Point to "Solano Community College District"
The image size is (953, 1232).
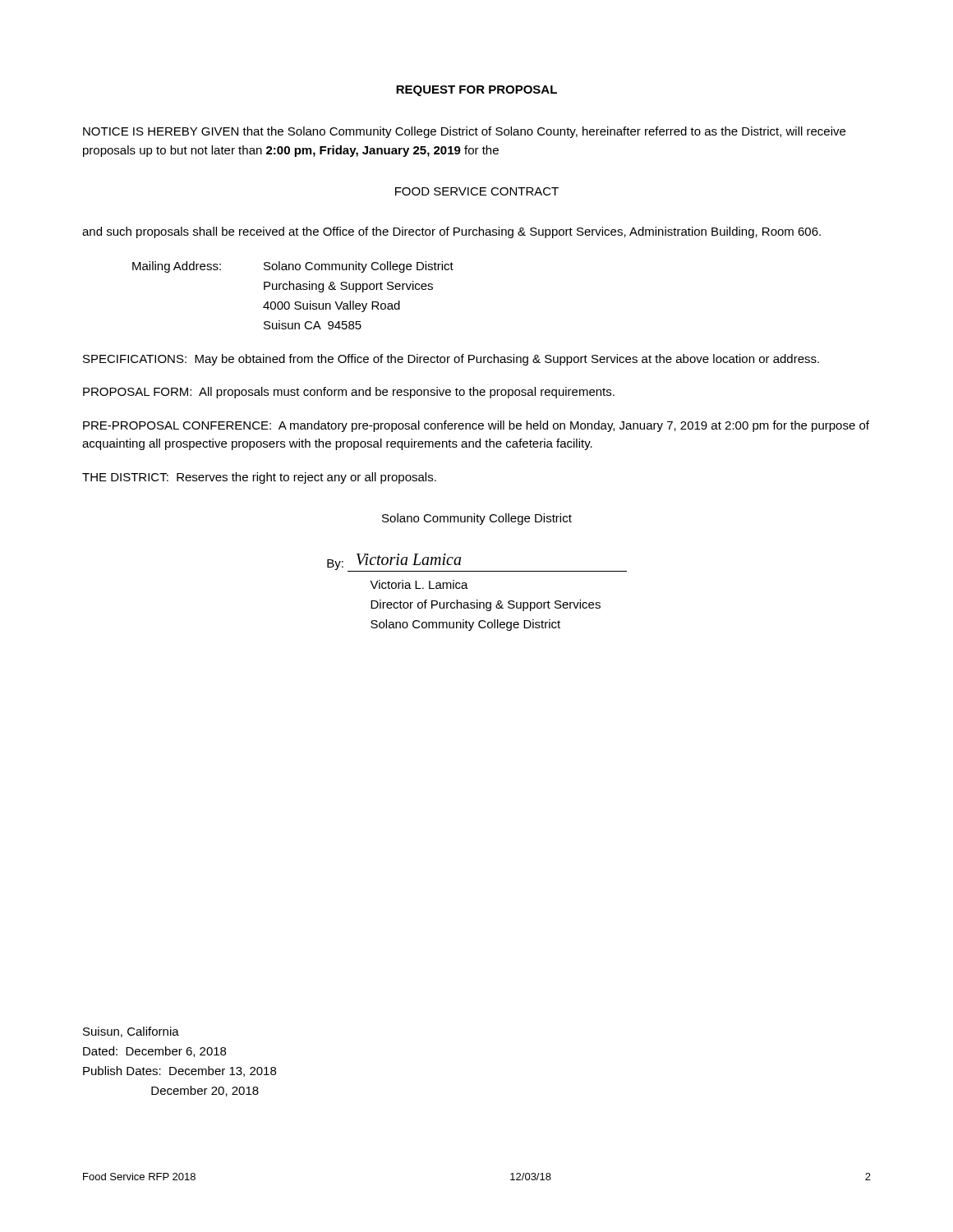point(476,518)
